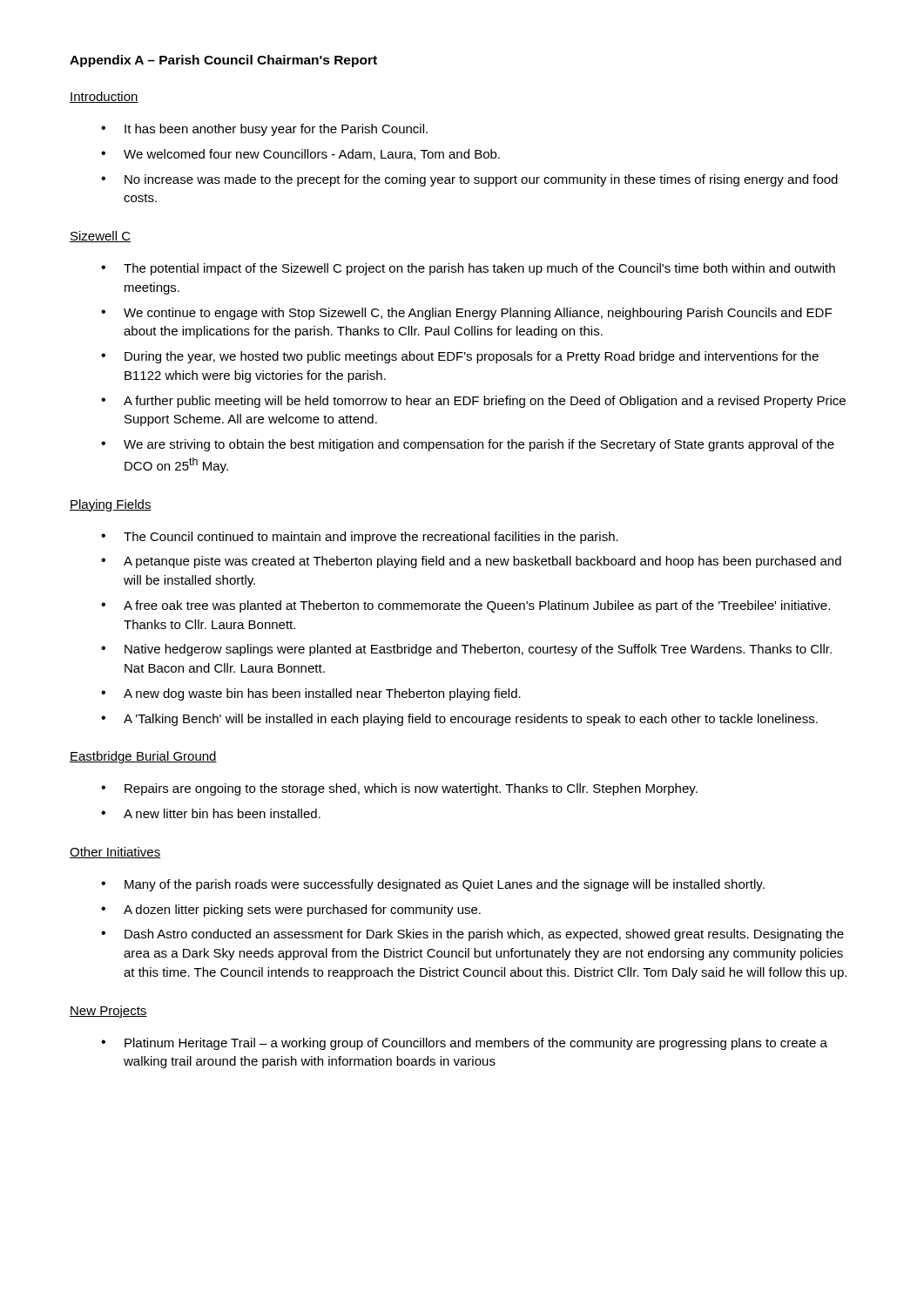Find the list item with the text "• Dash Astro conducted an assessment for Dark"

point(478,953)
